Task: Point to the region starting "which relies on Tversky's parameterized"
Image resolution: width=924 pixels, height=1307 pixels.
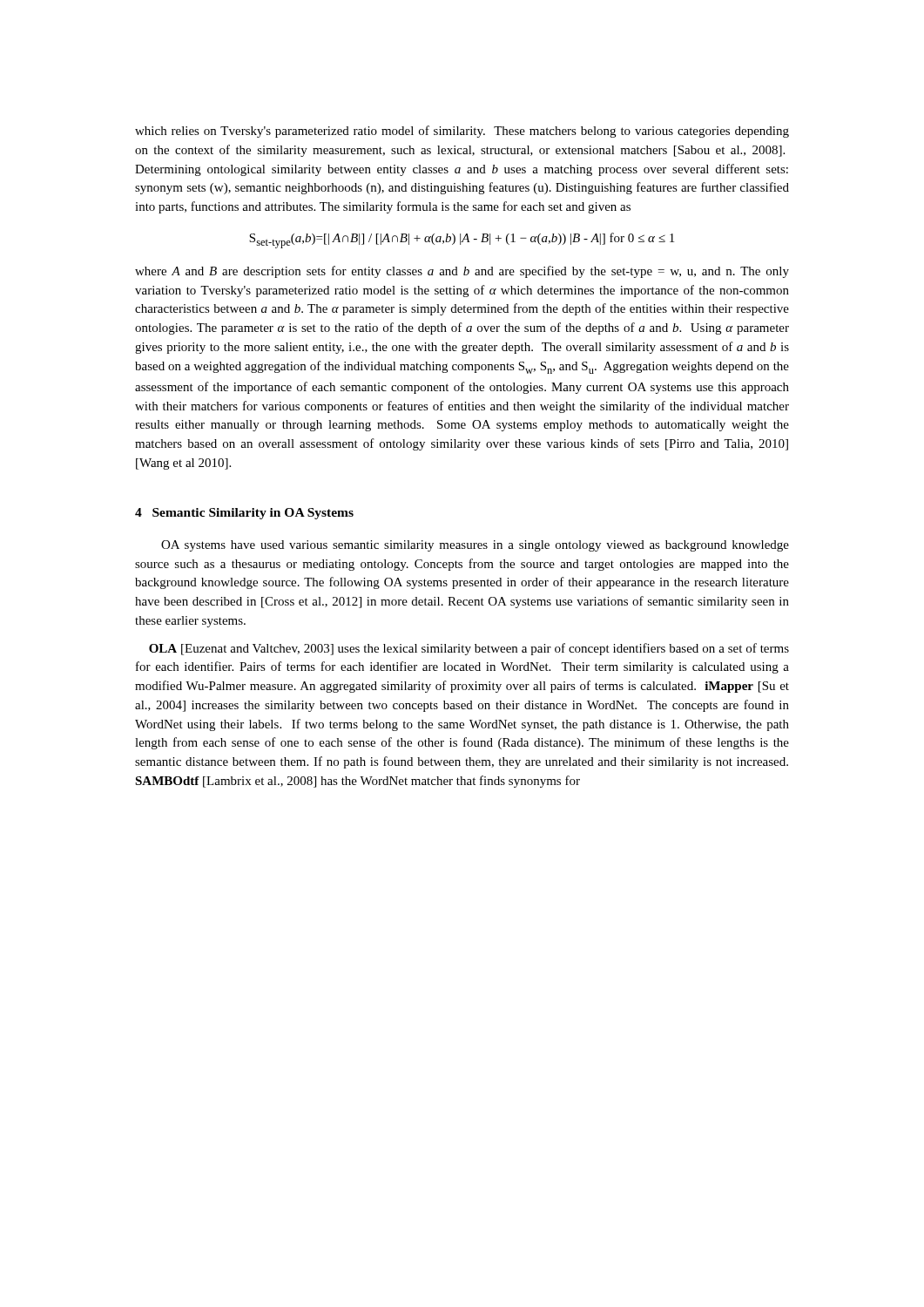Action: (462, 169)
